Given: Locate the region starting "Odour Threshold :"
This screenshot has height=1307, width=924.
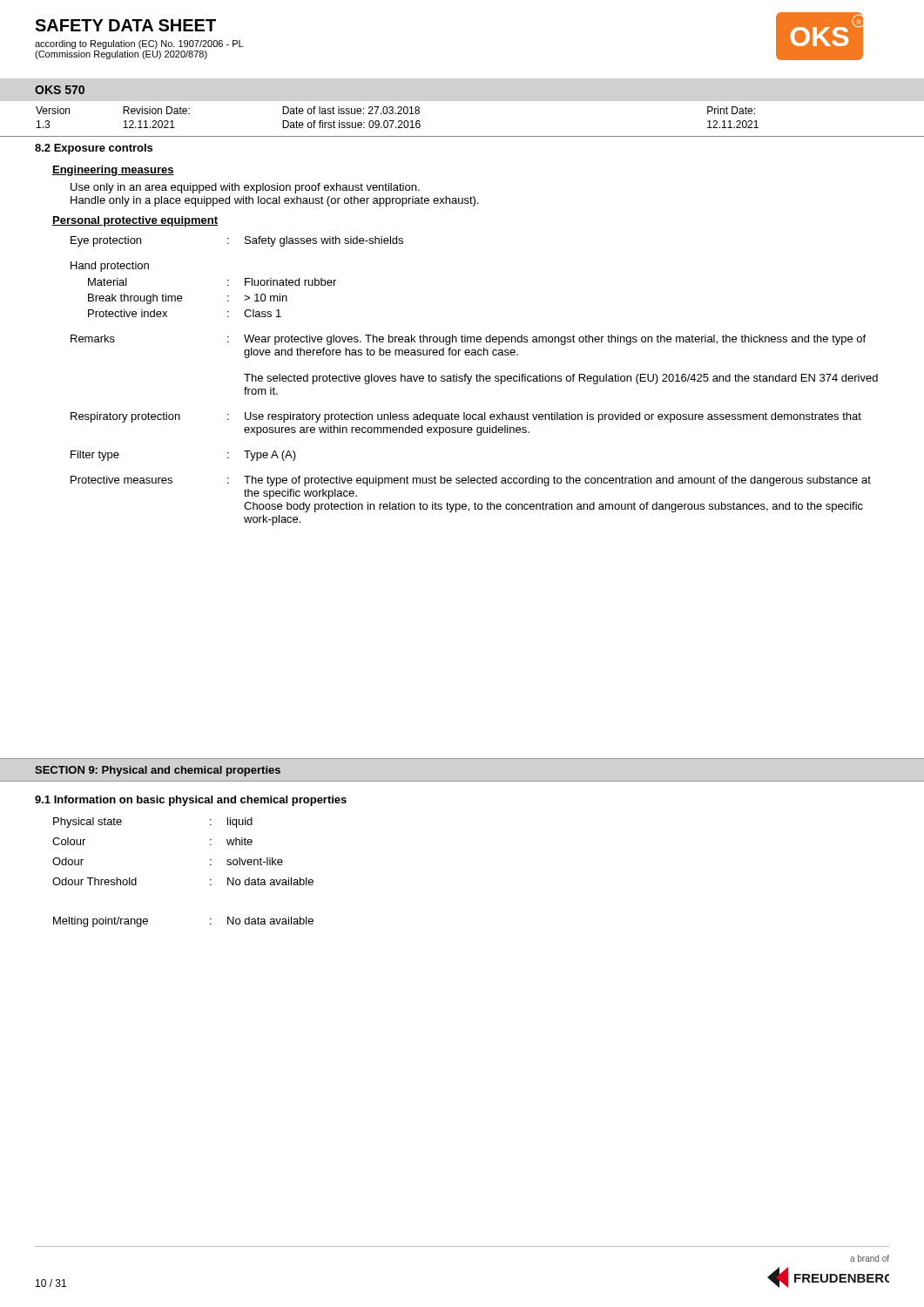Looking at the screenshot, I should point(95,881).
